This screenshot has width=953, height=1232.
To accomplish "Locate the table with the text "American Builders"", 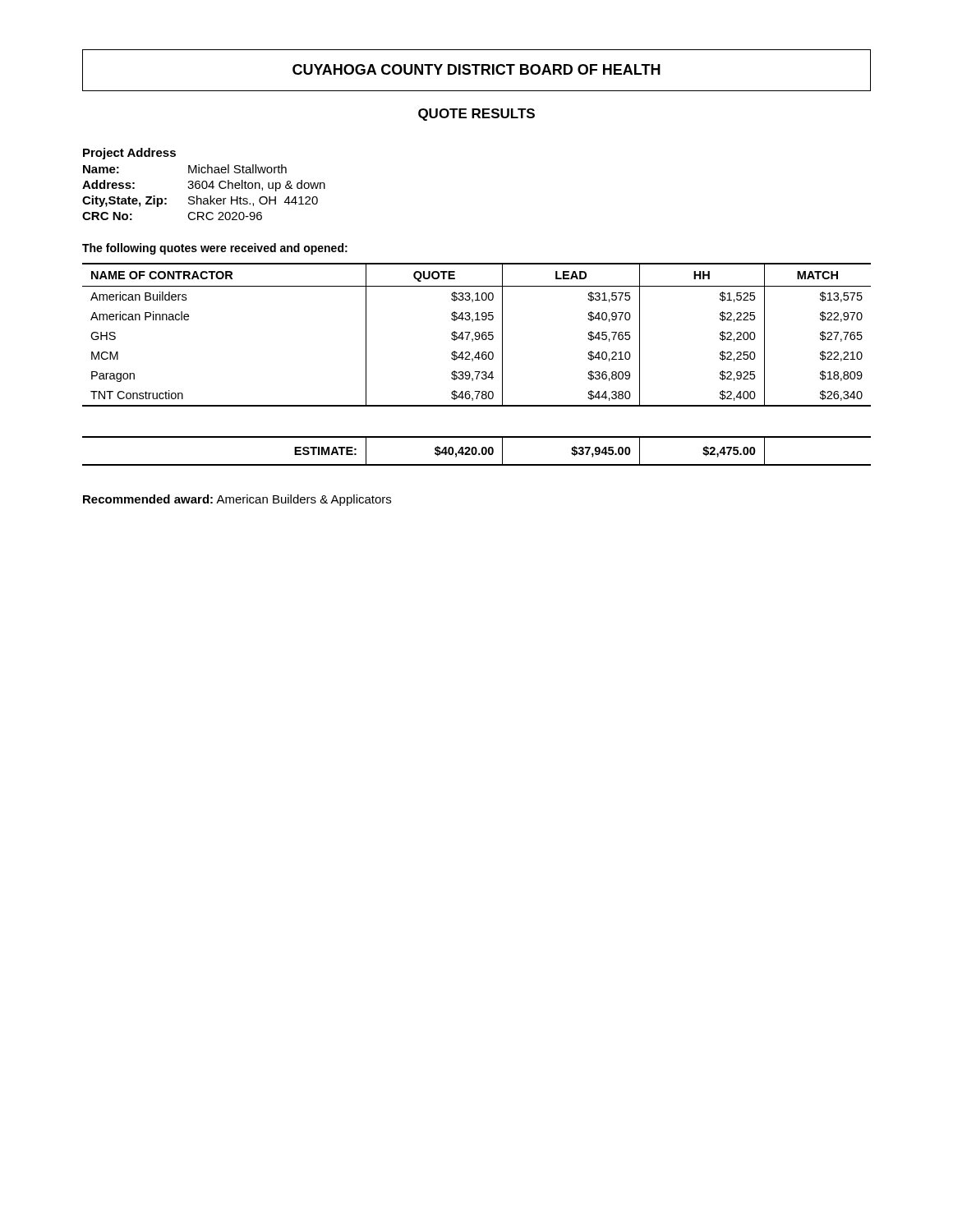I will 476,364.
